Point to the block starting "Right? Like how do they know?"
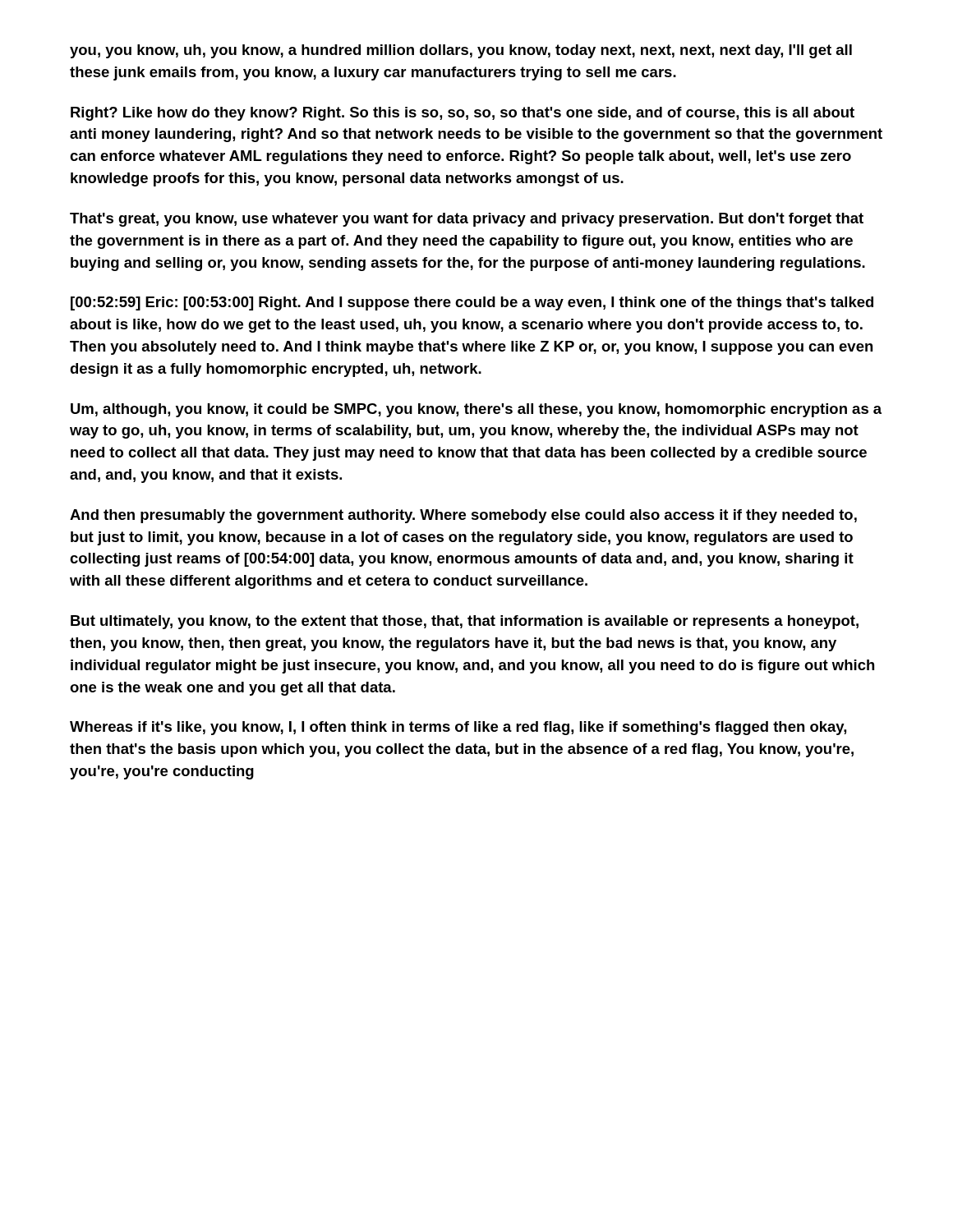Screen dimensions: 1232x953 [x=476, y=145]
